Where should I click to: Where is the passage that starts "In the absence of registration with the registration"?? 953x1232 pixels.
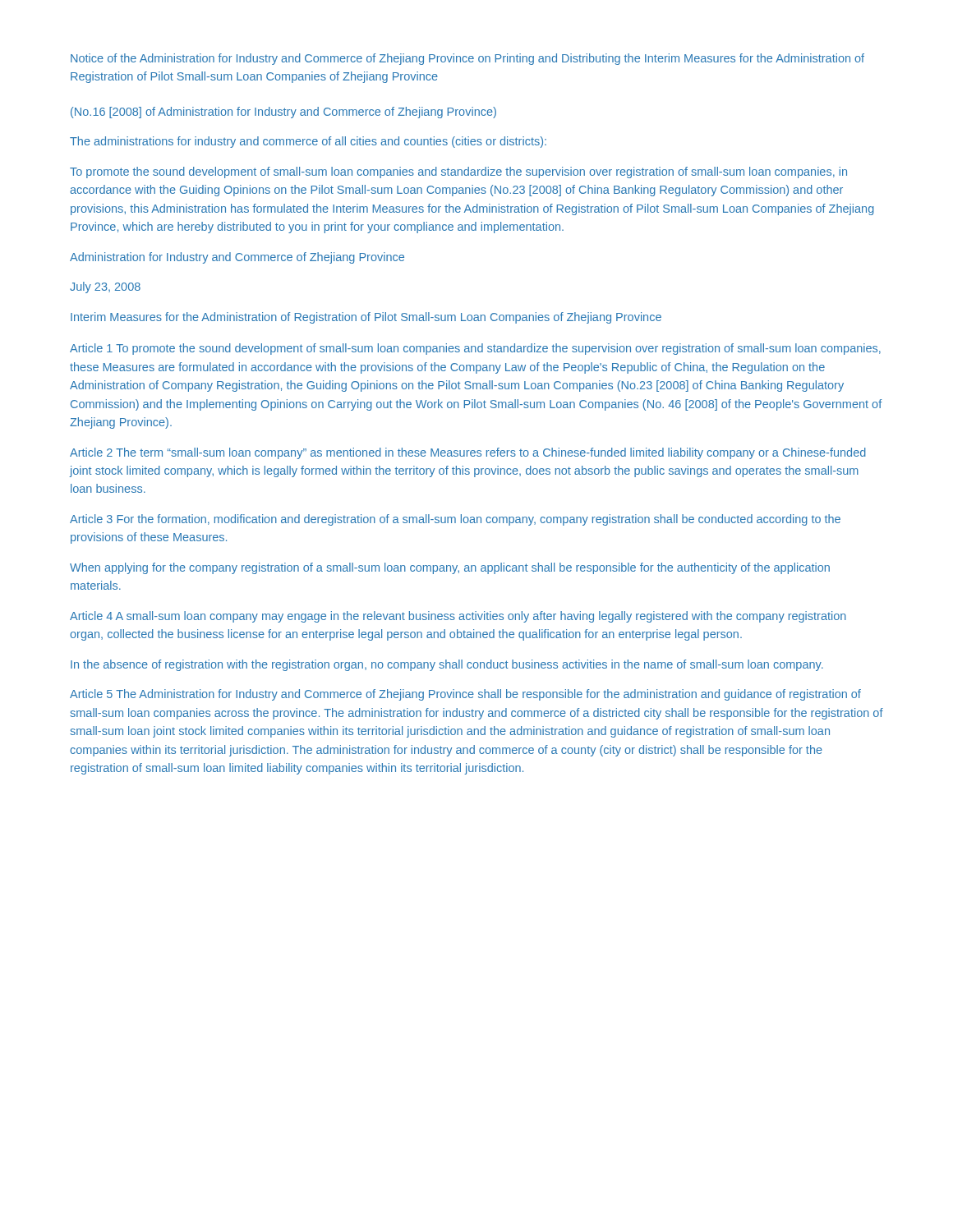click(447, 664)
